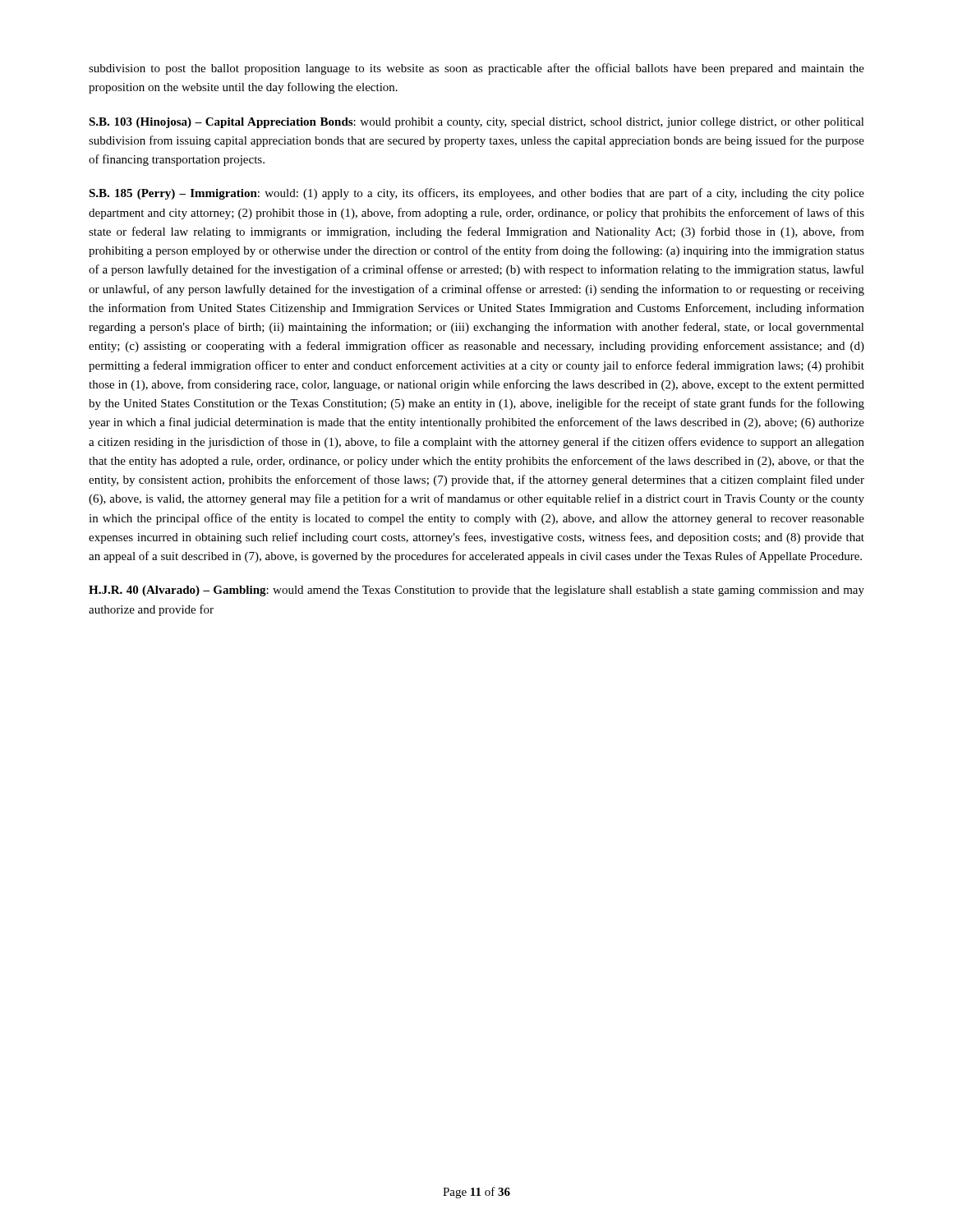This screenshot has height=1232, width=953.
Task: Select the passage starting "S.B. 103 (Hinojosa) – Capital Appreciation Bonds: would"
Action: tap(476, 141)
